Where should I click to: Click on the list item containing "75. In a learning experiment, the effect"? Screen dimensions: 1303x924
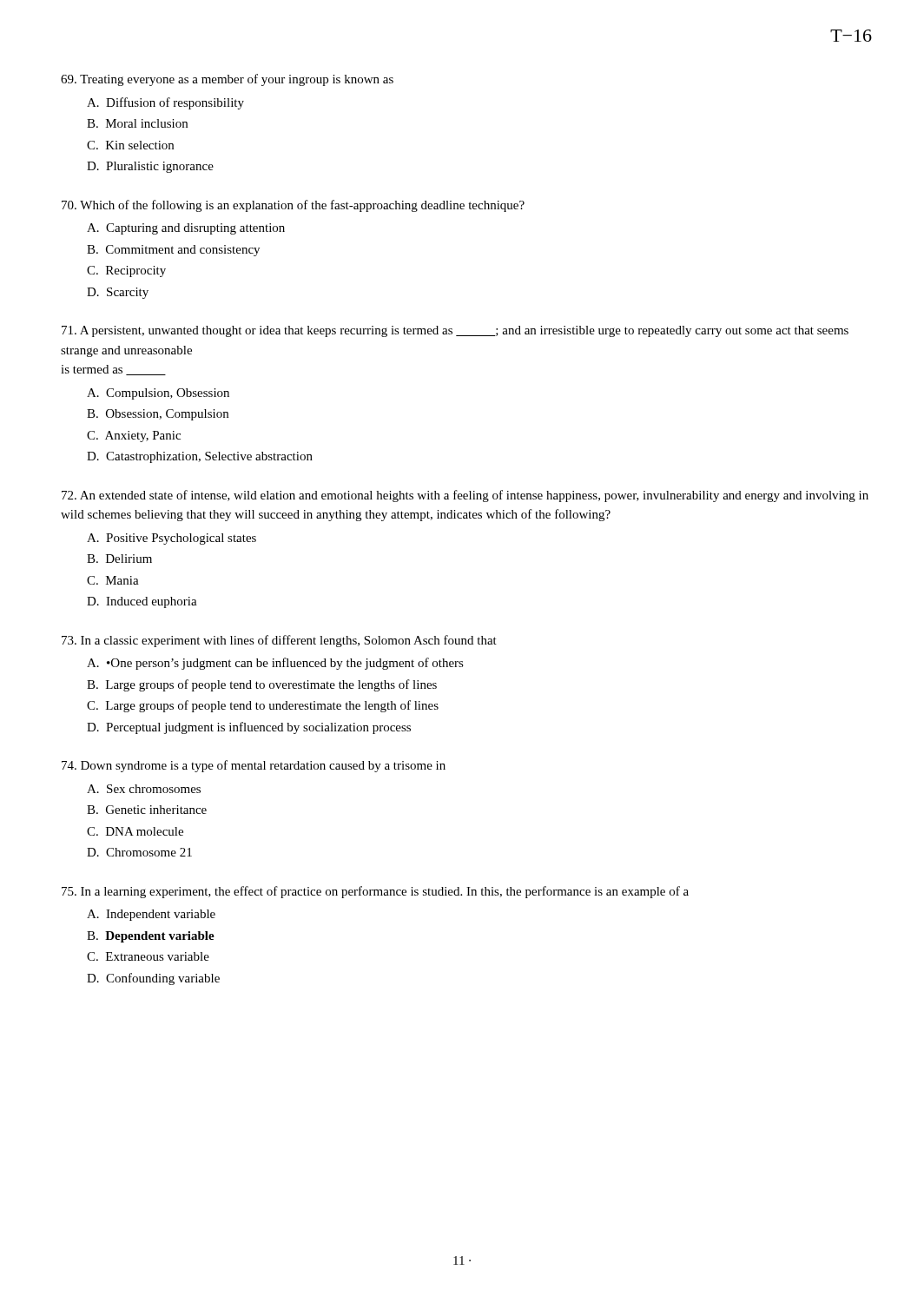coord(375,892)
